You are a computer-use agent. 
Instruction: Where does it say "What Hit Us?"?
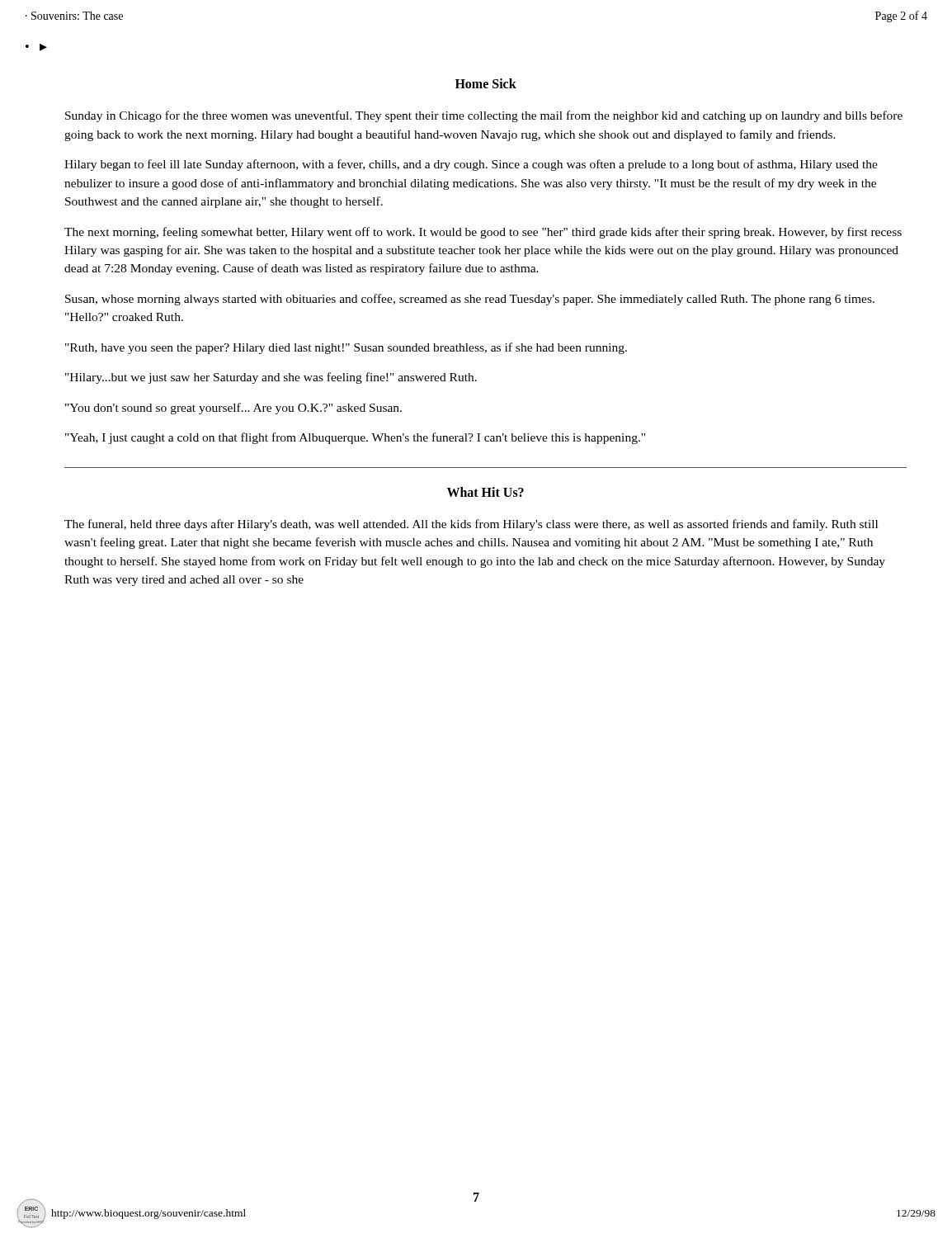point(485,492)
